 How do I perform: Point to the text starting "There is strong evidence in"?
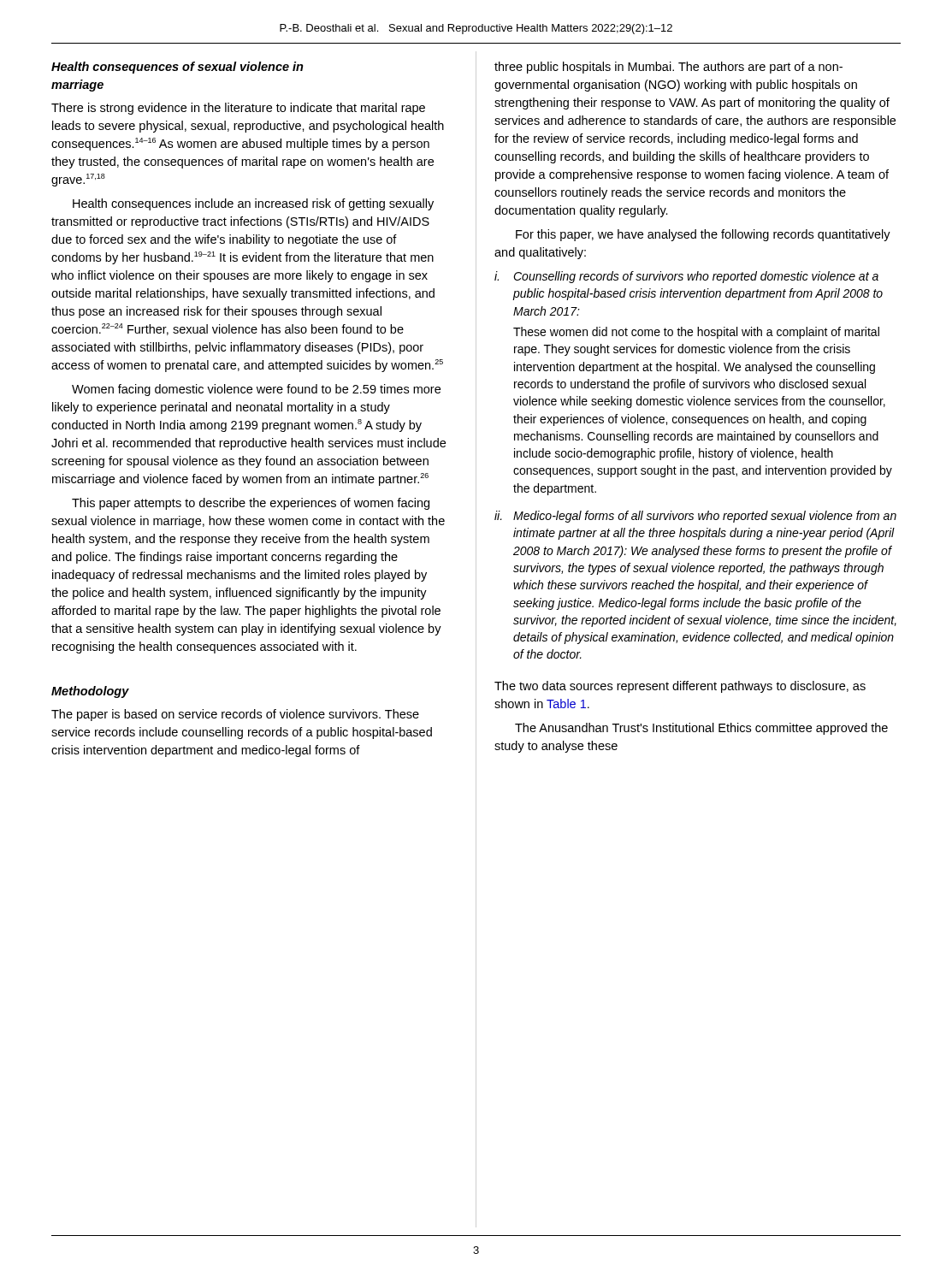pyautogui.click(x=249, y=144)
